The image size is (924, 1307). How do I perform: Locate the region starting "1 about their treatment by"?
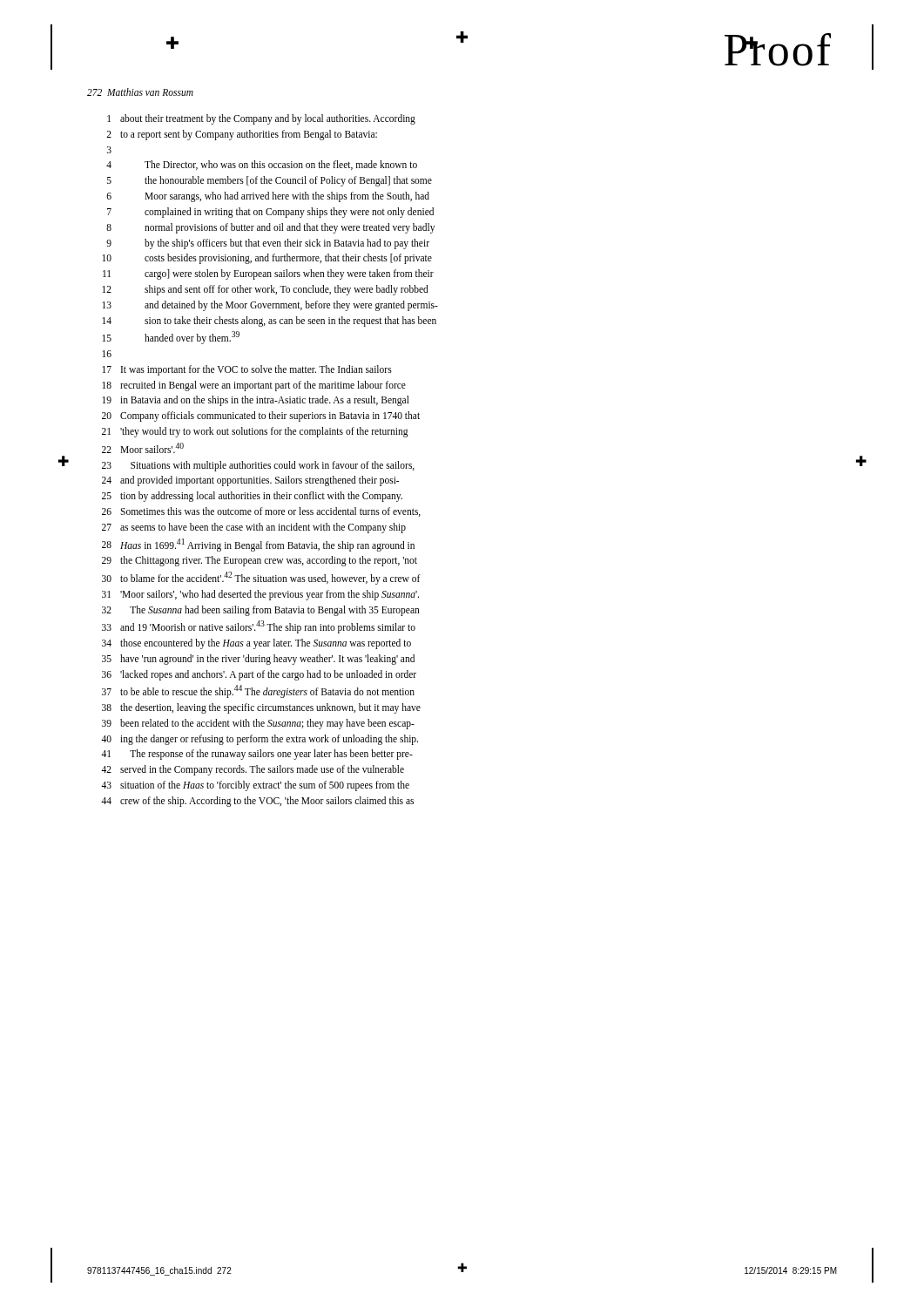click(261, 119)
